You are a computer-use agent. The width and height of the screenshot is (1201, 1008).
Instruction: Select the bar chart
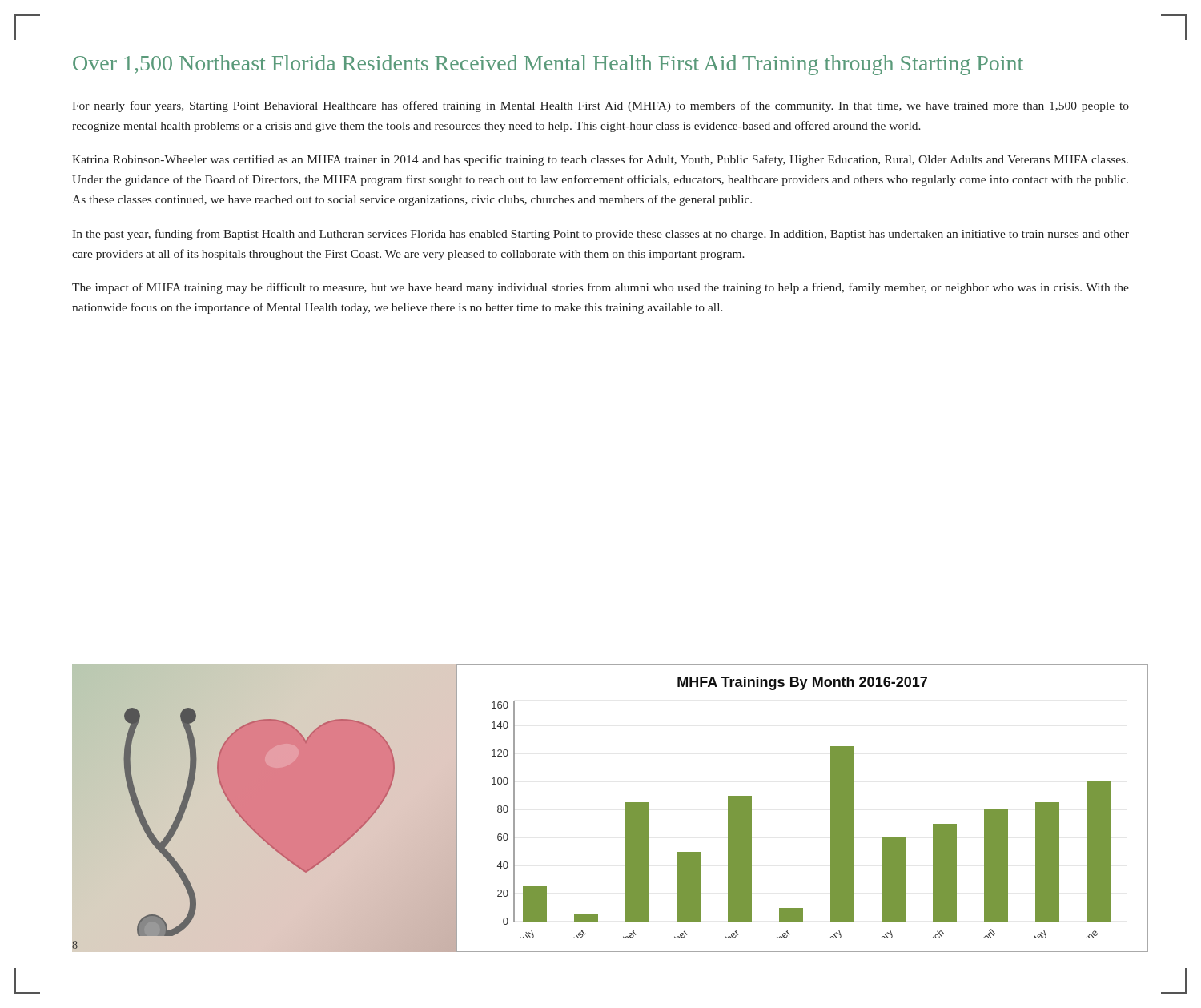(x=802, y=808)
